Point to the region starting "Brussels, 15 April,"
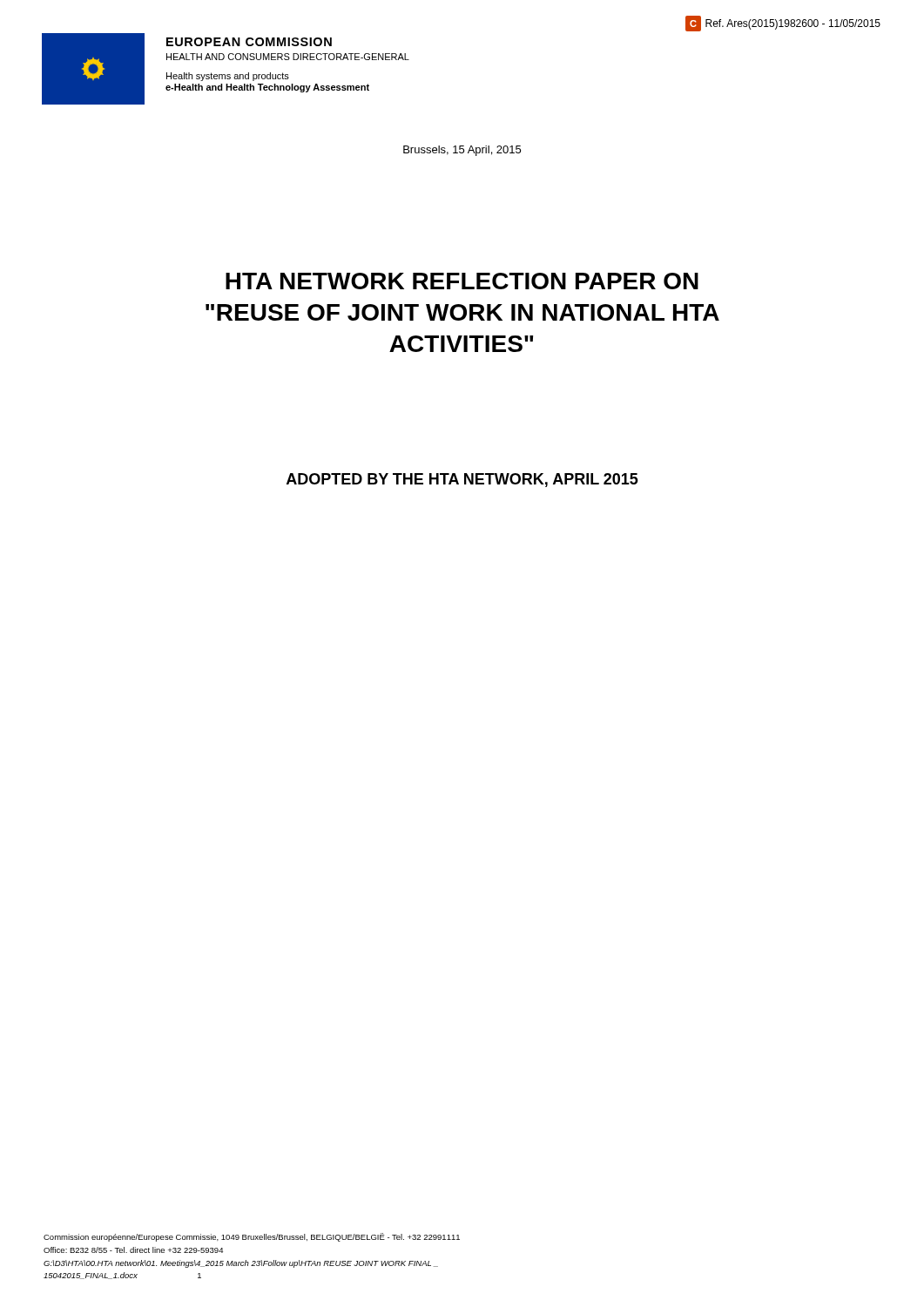The height and width of the screenshot is (1307, 924). pyautogui.click(x=462, y=149)
